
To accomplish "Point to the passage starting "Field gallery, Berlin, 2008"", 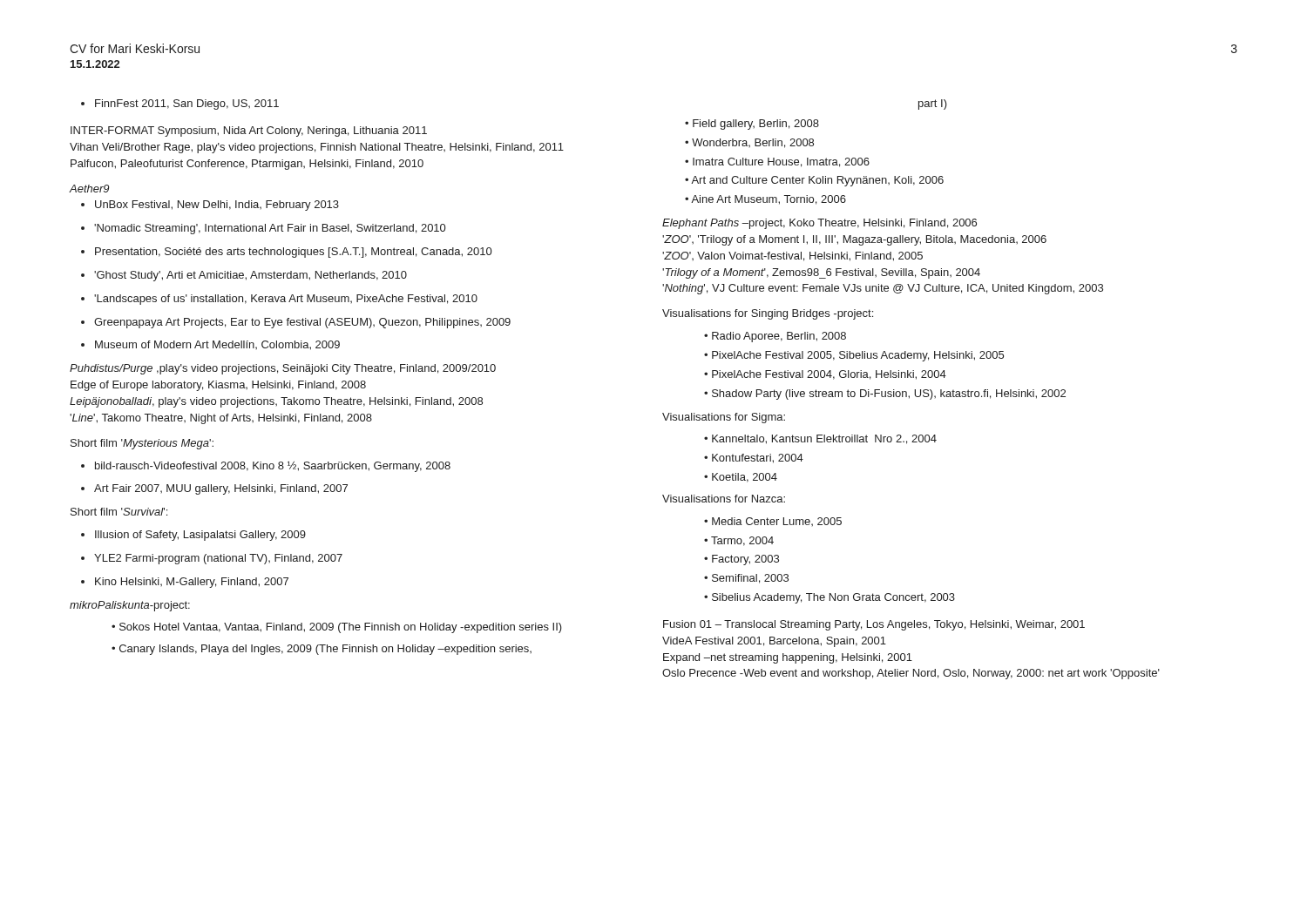I will [752, 125].
